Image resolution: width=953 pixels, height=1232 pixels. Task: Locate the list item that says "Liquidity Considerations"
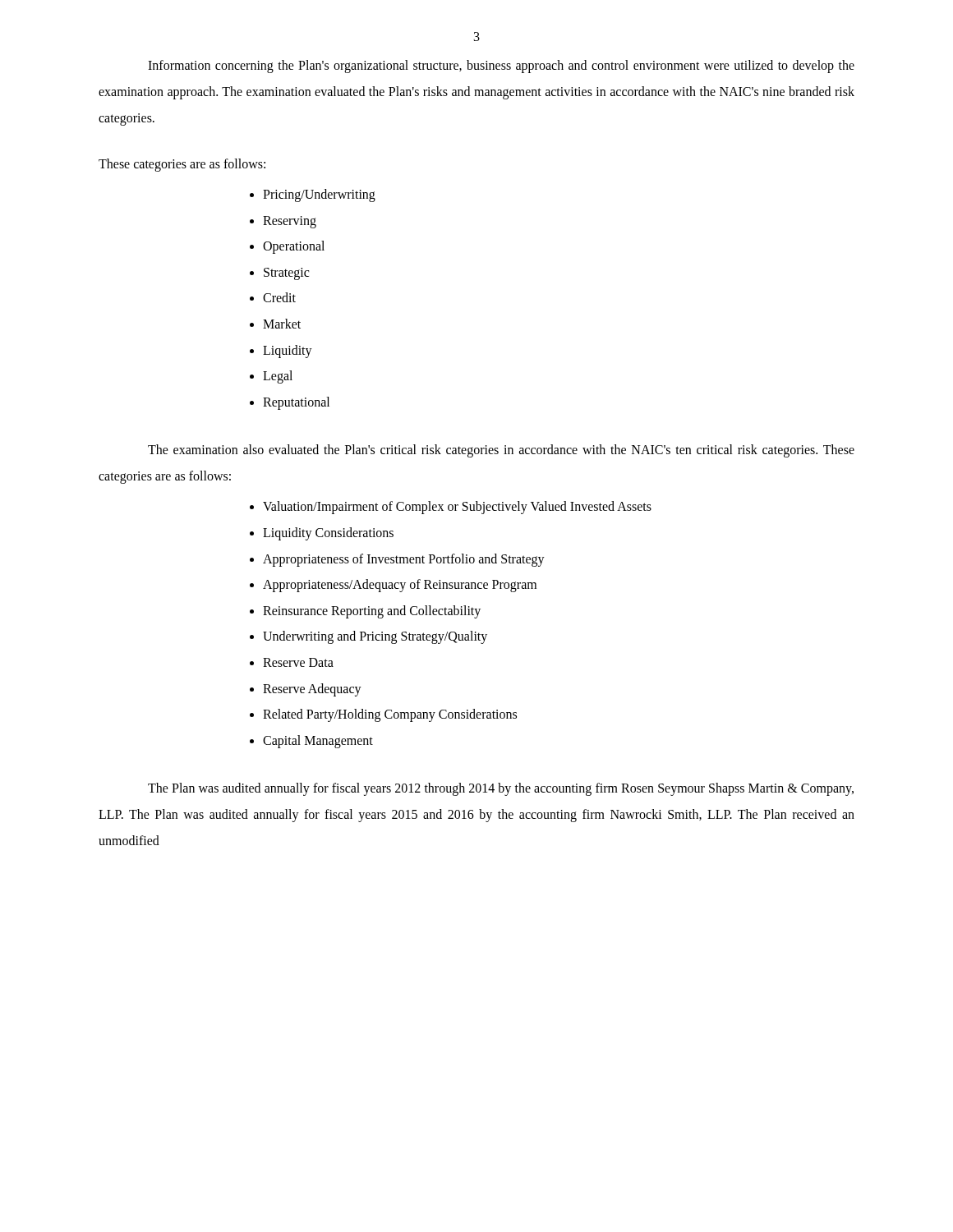coord(328,534)
